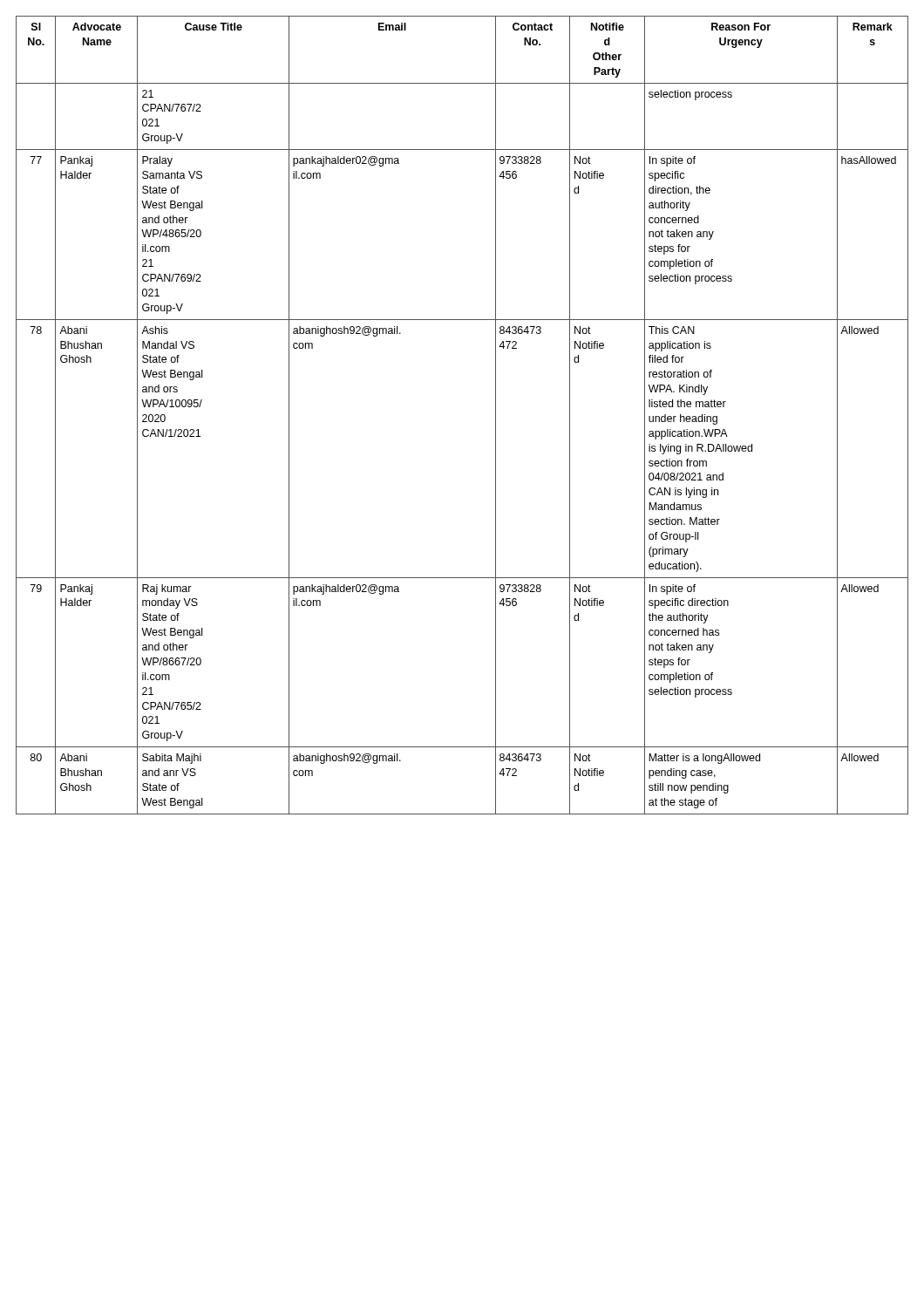Locate the table with the text "Not Notifie d"
This screenshot has height=1308, width=924.
pyautogui.click(x=462, y=415)
